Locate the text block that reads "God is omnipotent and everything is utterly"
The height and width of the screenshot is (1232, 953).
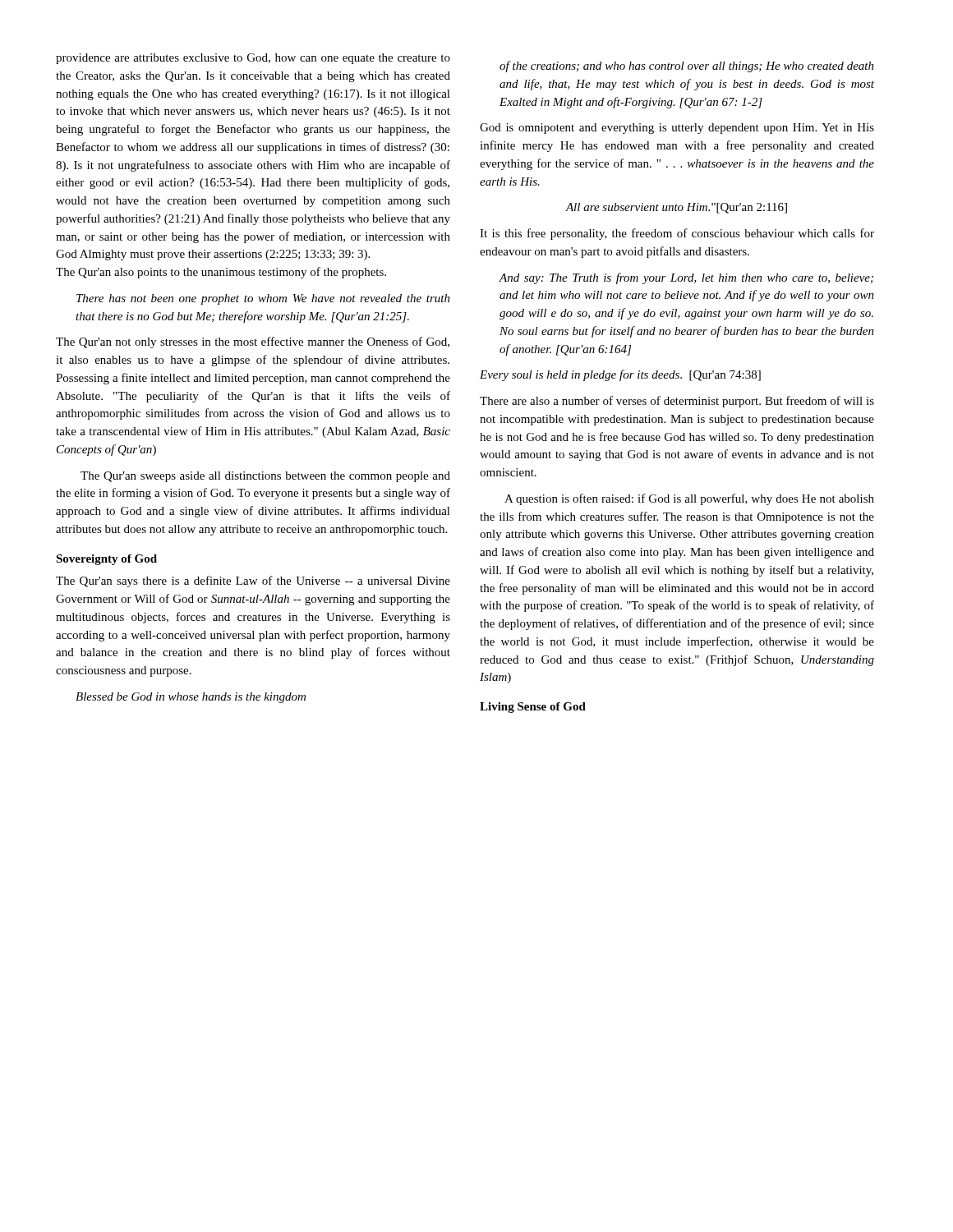677,155
